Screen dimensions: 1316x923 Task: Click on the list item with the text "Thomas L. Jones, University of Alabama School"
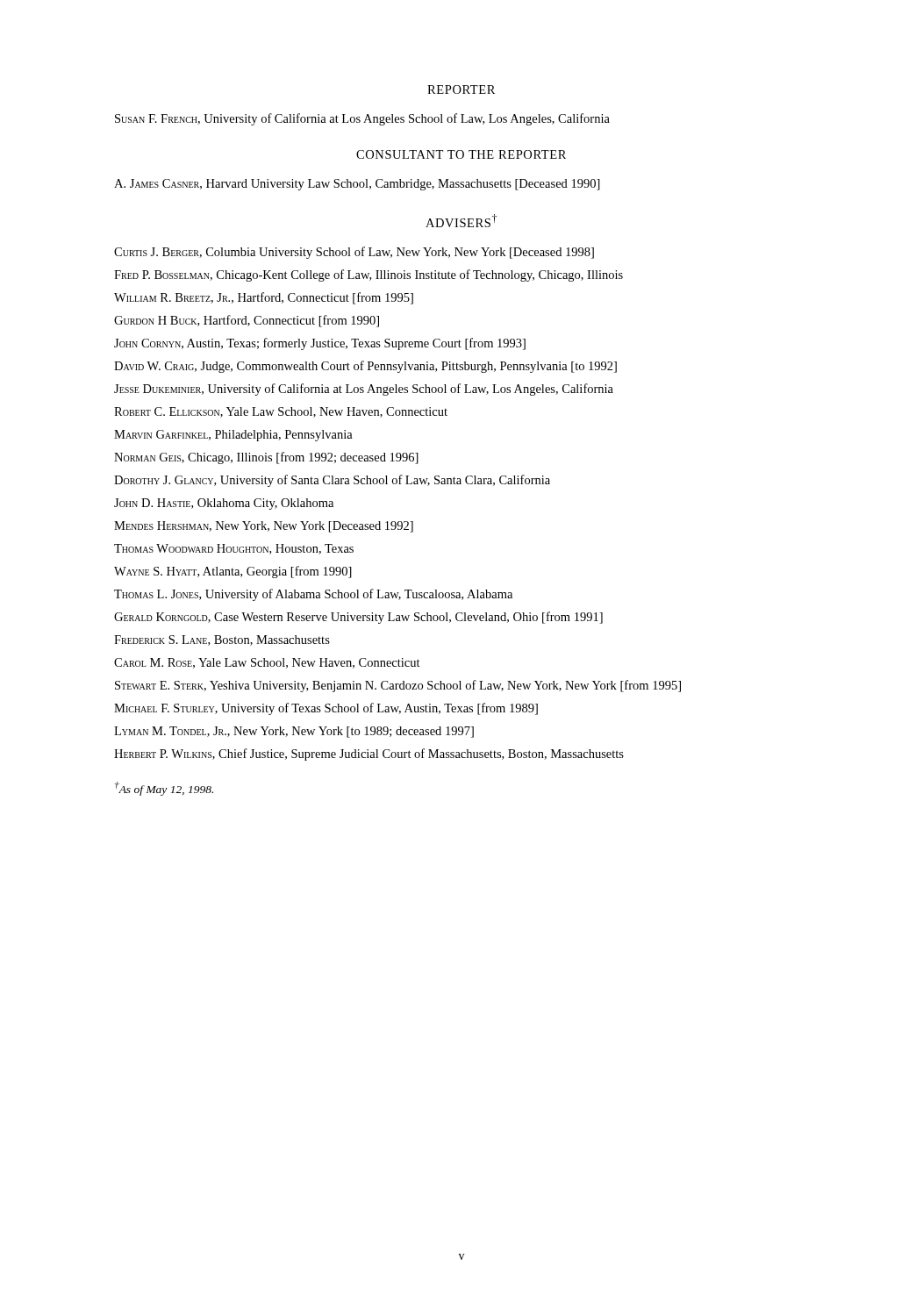pos(313,594)
